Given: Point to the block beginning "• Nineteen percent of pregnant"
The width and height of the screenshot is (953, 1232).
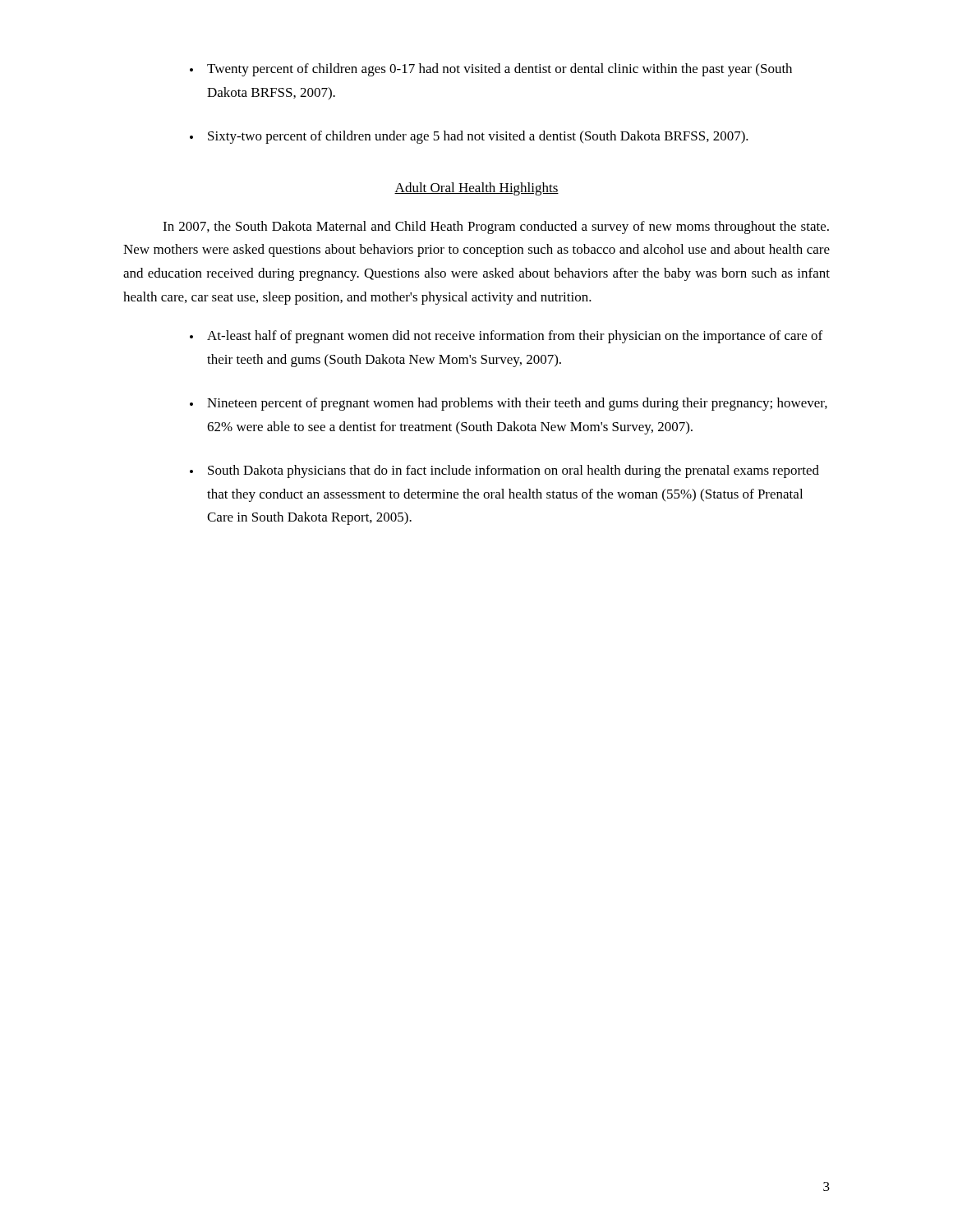Looking at the screenshot, I should point(509,415).
